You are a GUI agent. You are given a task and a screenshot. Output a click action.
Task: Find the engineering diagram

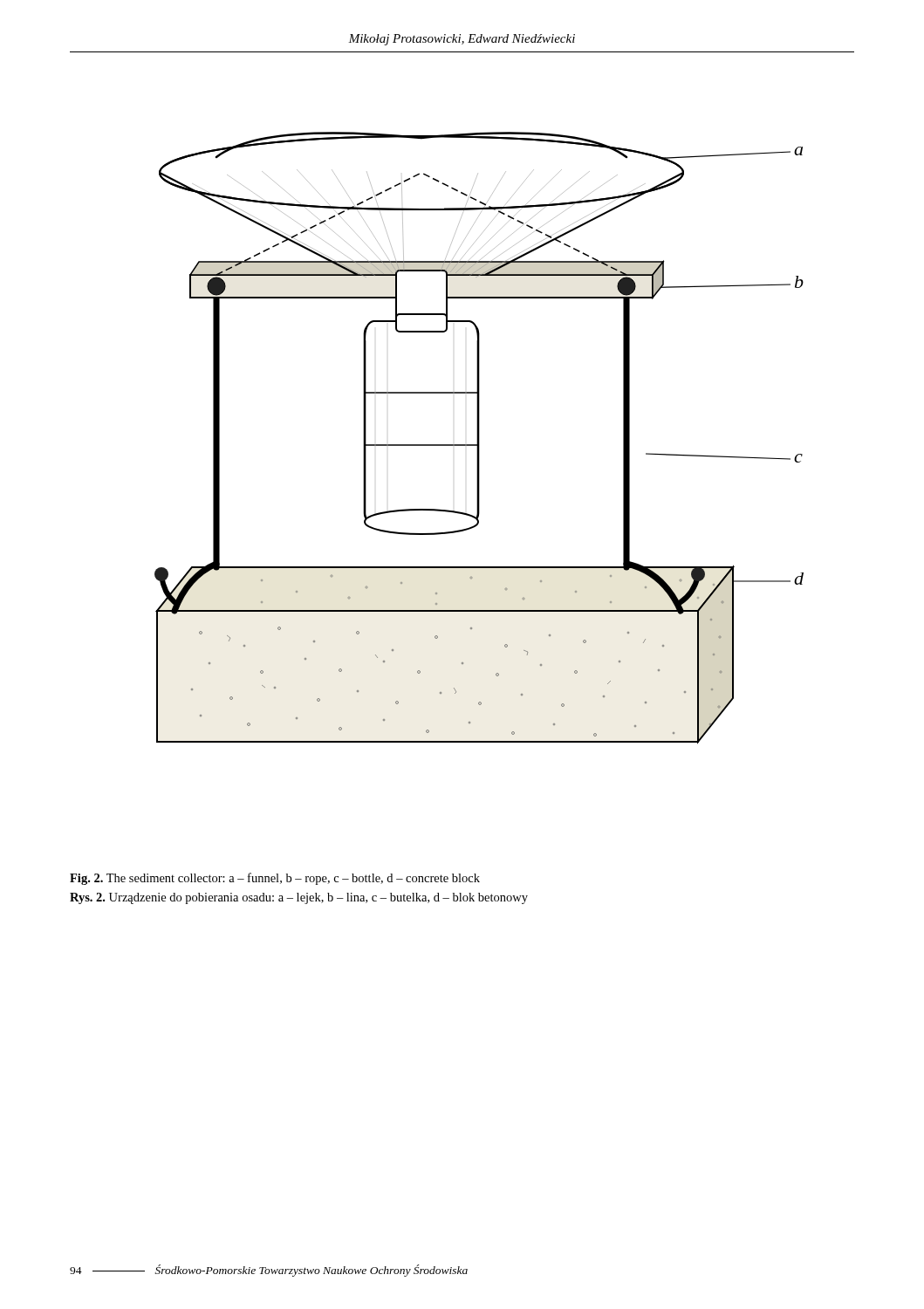462,462
